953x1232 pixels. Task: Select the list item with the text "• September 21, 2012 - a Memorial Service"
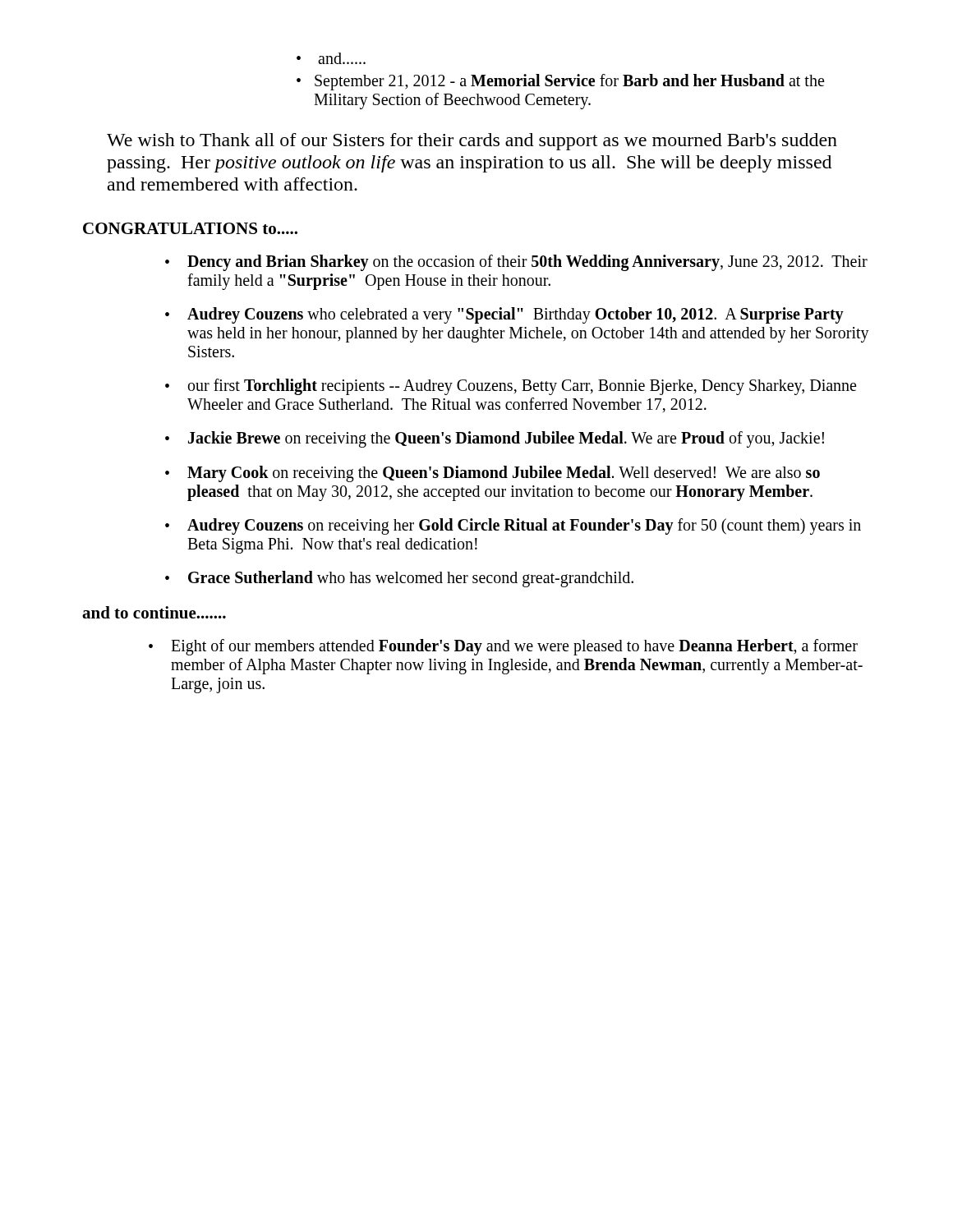(x=583, y=90)
